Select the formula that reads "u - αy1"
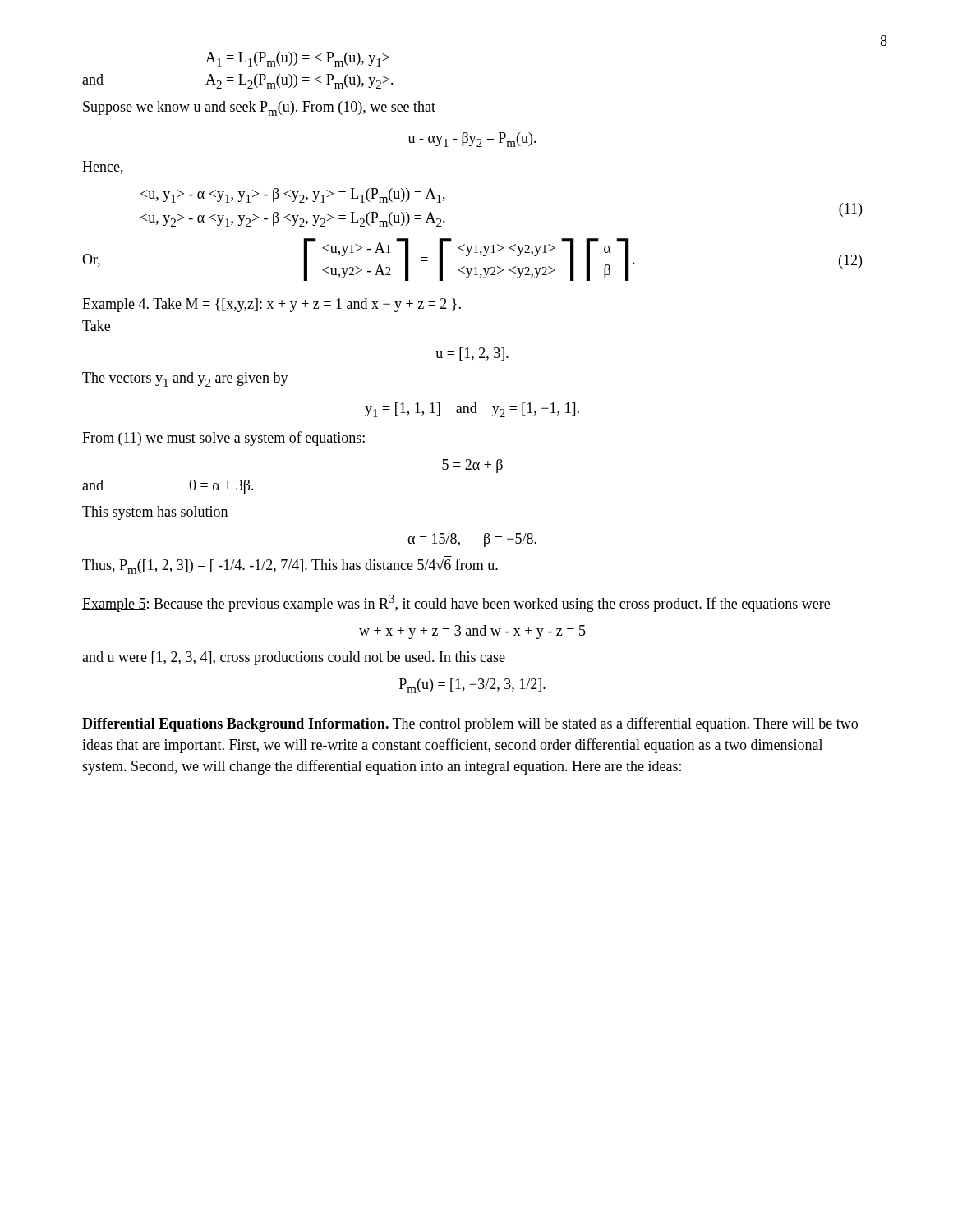Image resolution: width=953 pixels, height=1232 pixels. pyautogui.click(x=472, y=139)
